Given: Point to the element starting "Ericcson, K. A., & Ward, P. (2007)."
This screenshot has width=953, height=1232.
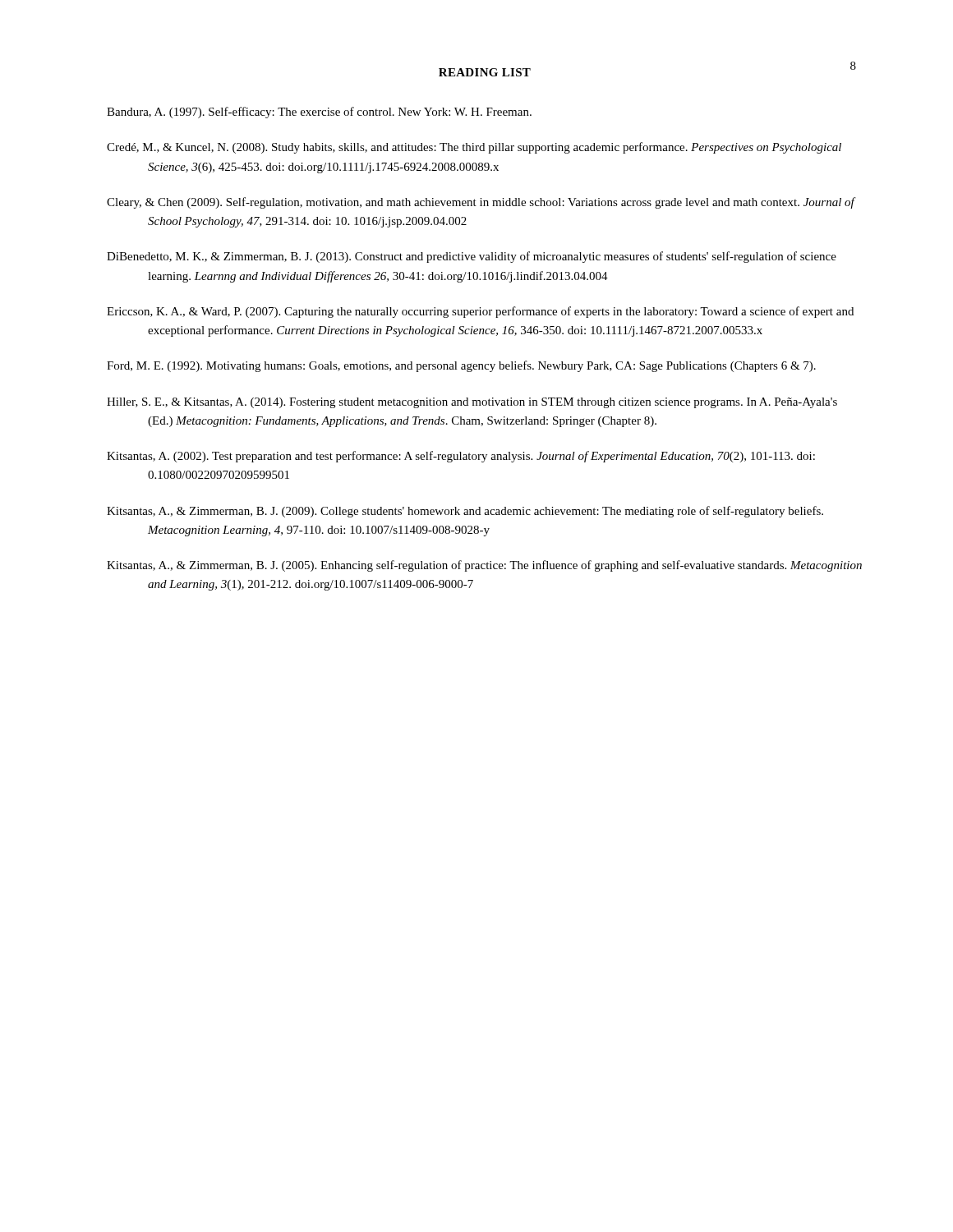Looking at the screenshot, I should tap(480, 321).
